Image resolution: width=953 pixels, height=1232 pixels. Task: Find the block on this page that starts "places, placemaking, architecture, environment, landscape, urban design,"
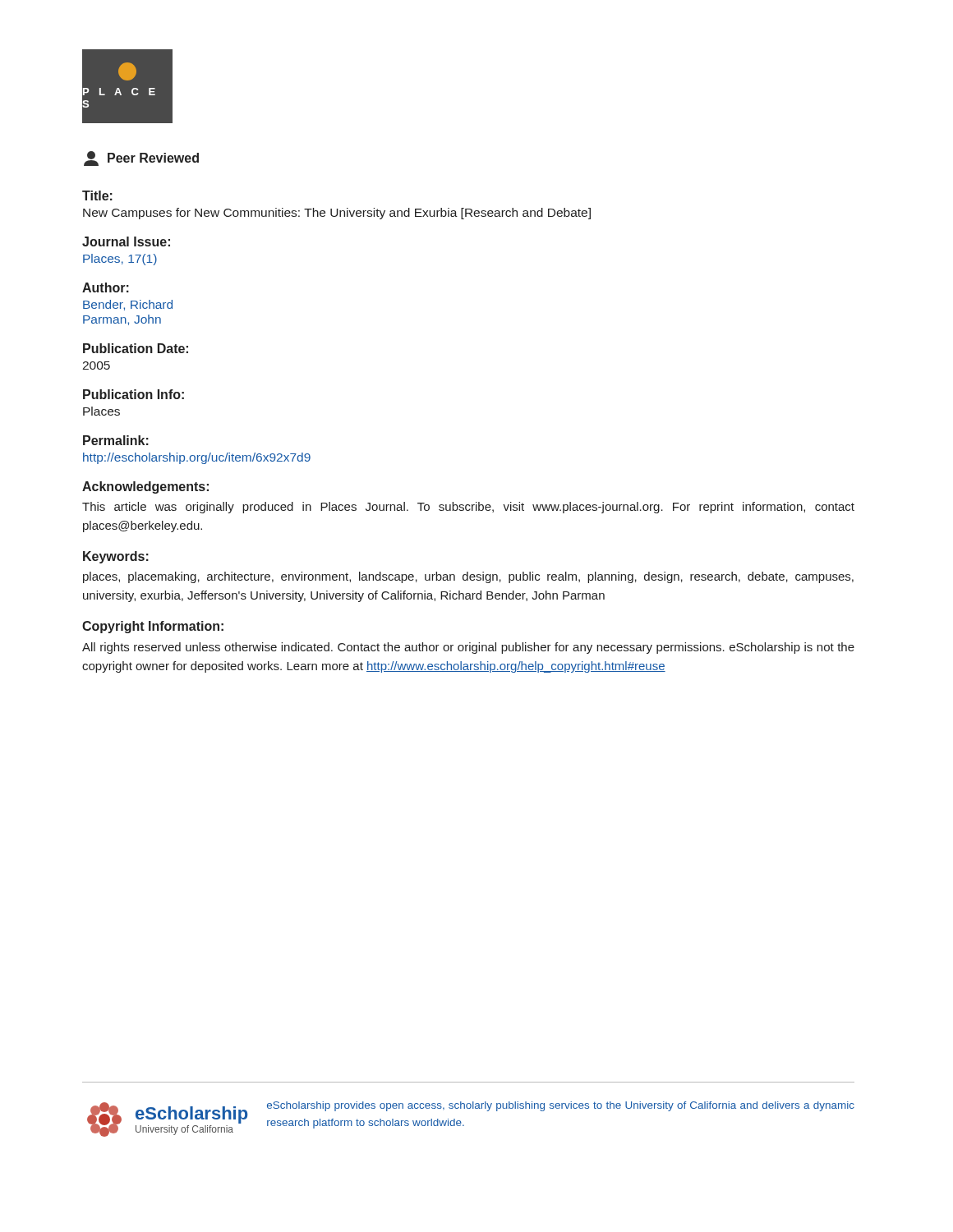pyautogui.click(x=468, y=585)
